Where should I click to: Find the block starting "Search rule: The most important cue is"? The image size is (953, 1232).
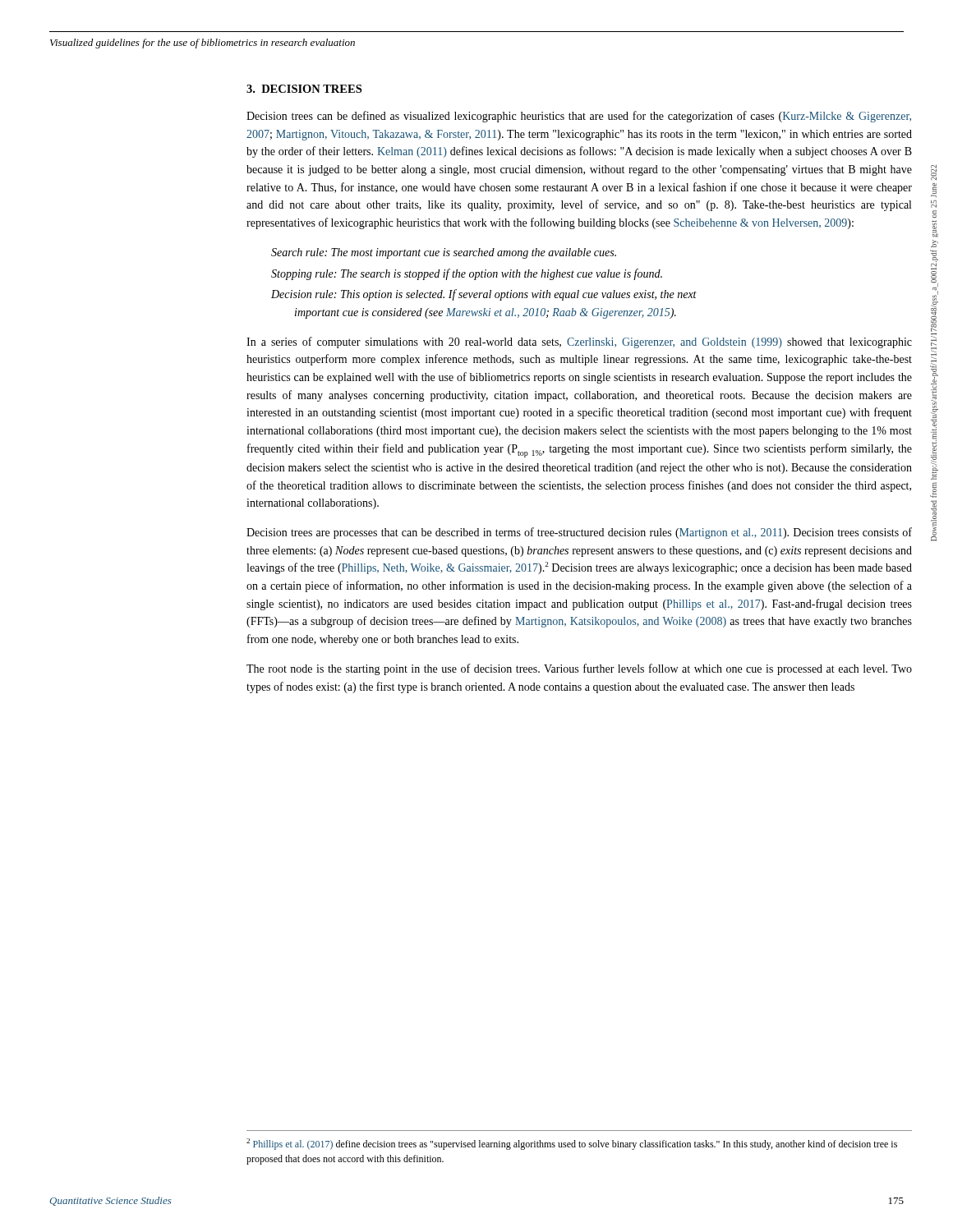(x=444, y=252)
